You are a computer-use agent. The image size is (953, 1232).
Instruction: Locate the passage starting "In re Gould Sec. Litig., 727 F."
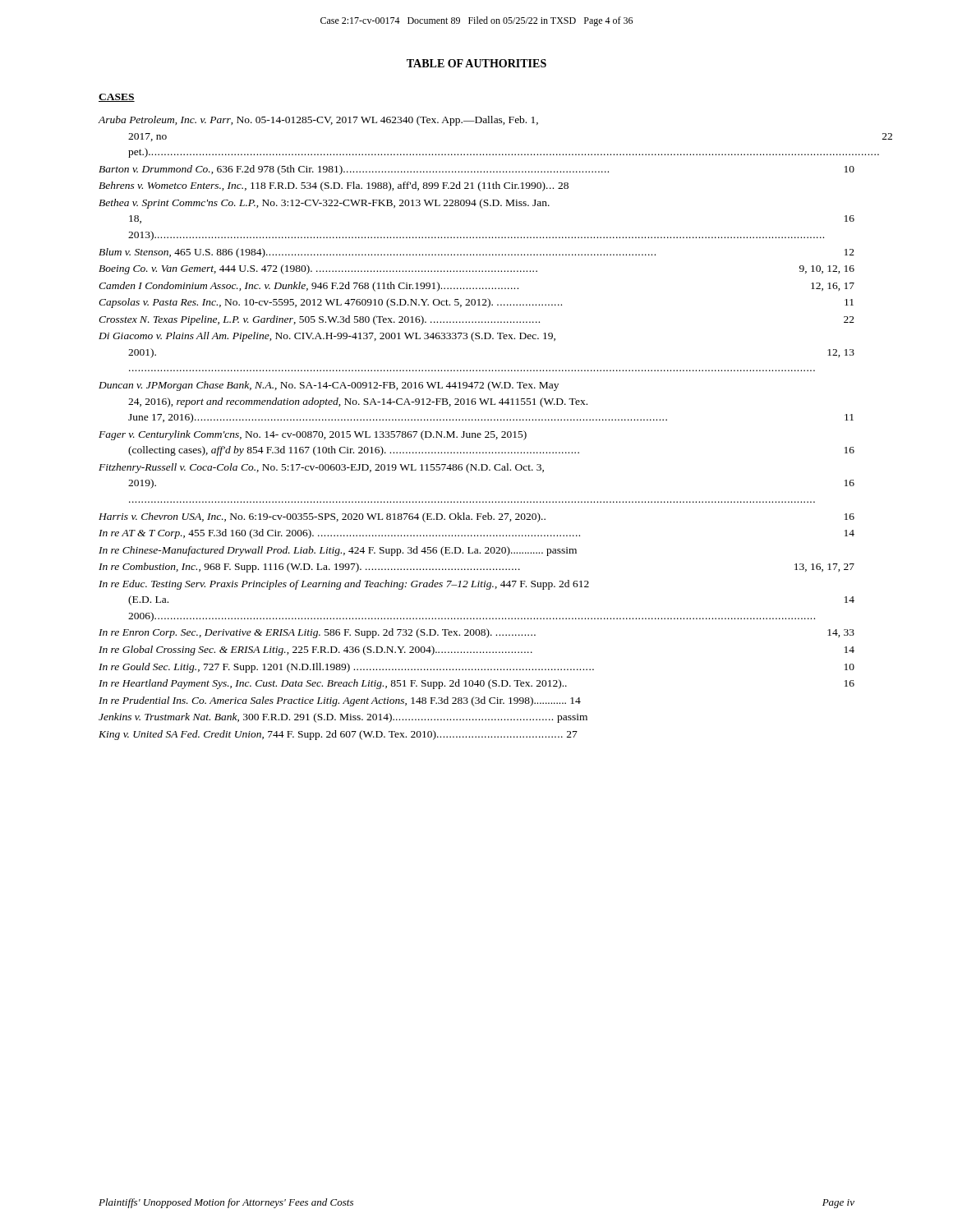click(476, 666)
